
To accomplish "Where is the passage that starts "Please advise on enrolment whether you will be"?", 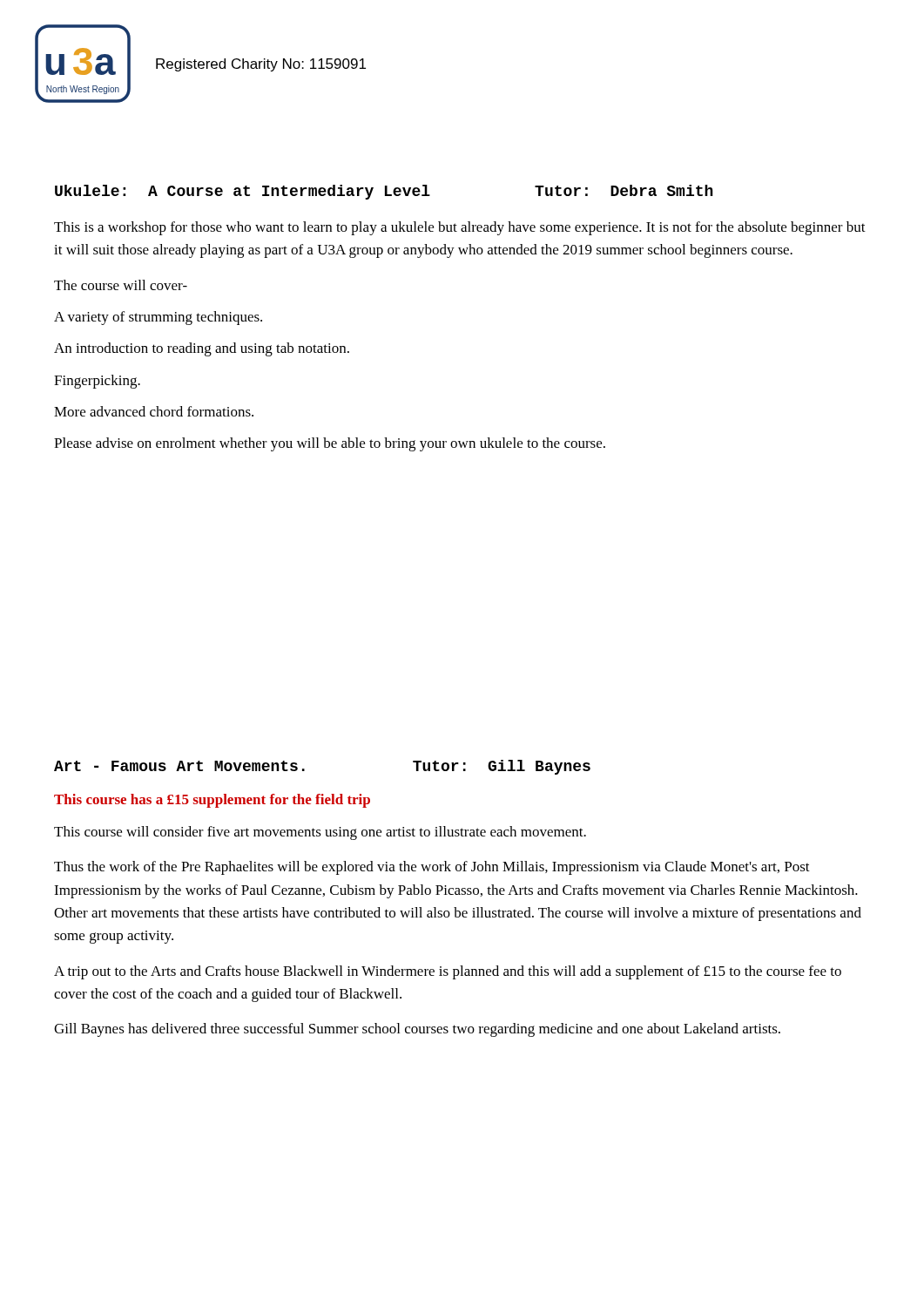I will pyautogui.click(x=330, y=443).
